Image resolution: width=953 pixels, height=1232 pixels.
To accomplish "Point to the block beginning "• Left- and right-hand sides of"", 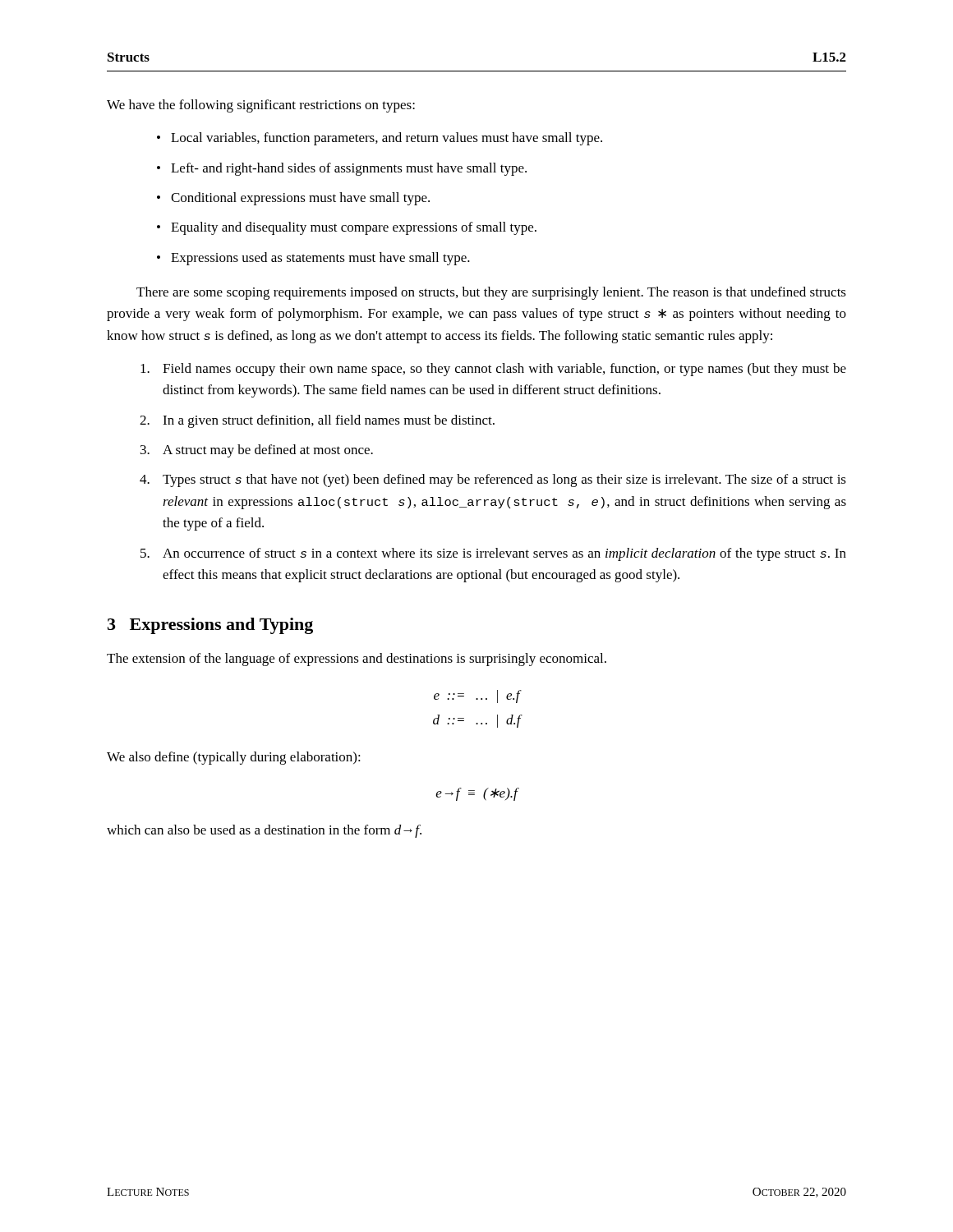I will coord(342,168).
